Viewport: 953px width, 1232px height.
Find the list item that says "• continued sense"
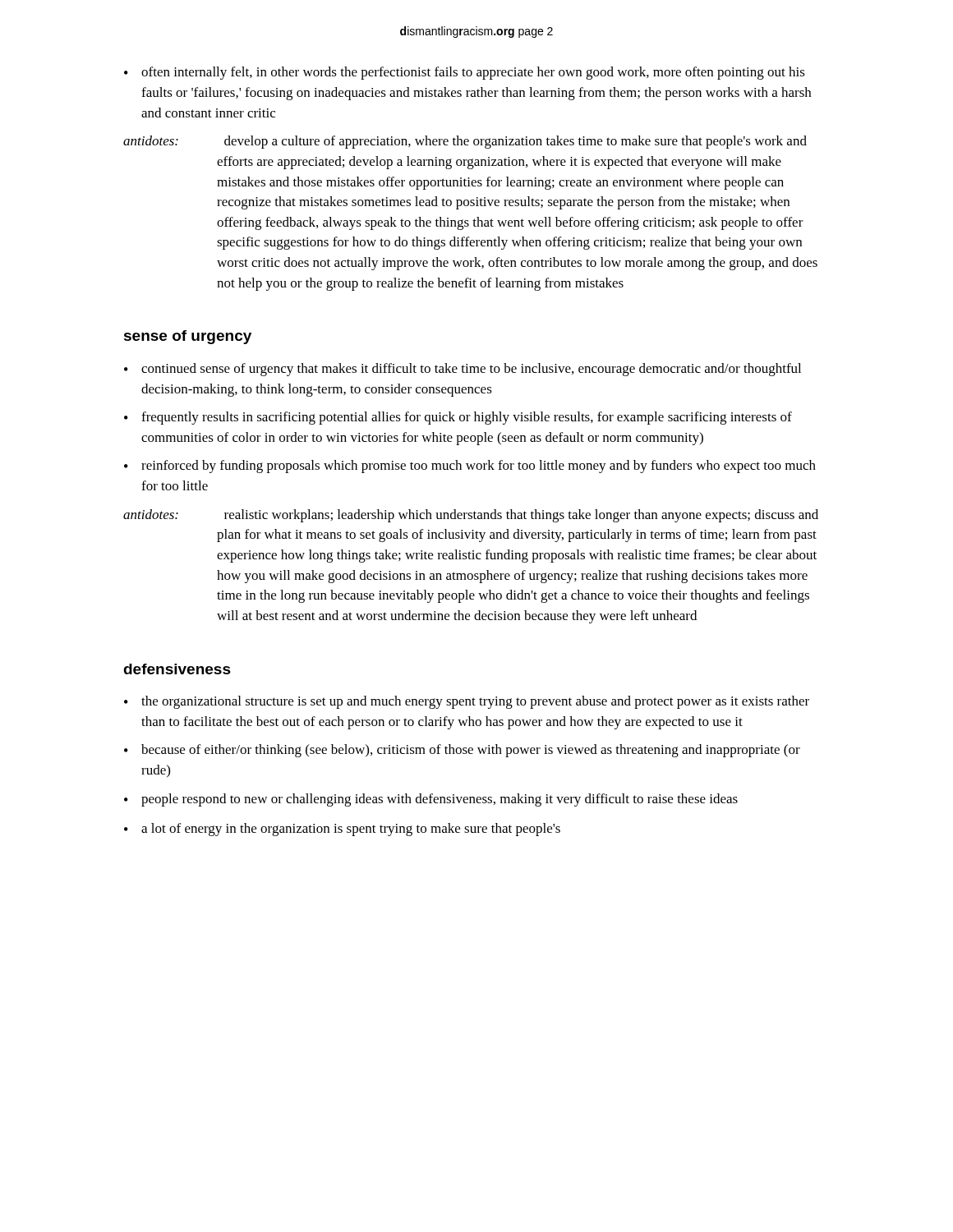(476, 379)
